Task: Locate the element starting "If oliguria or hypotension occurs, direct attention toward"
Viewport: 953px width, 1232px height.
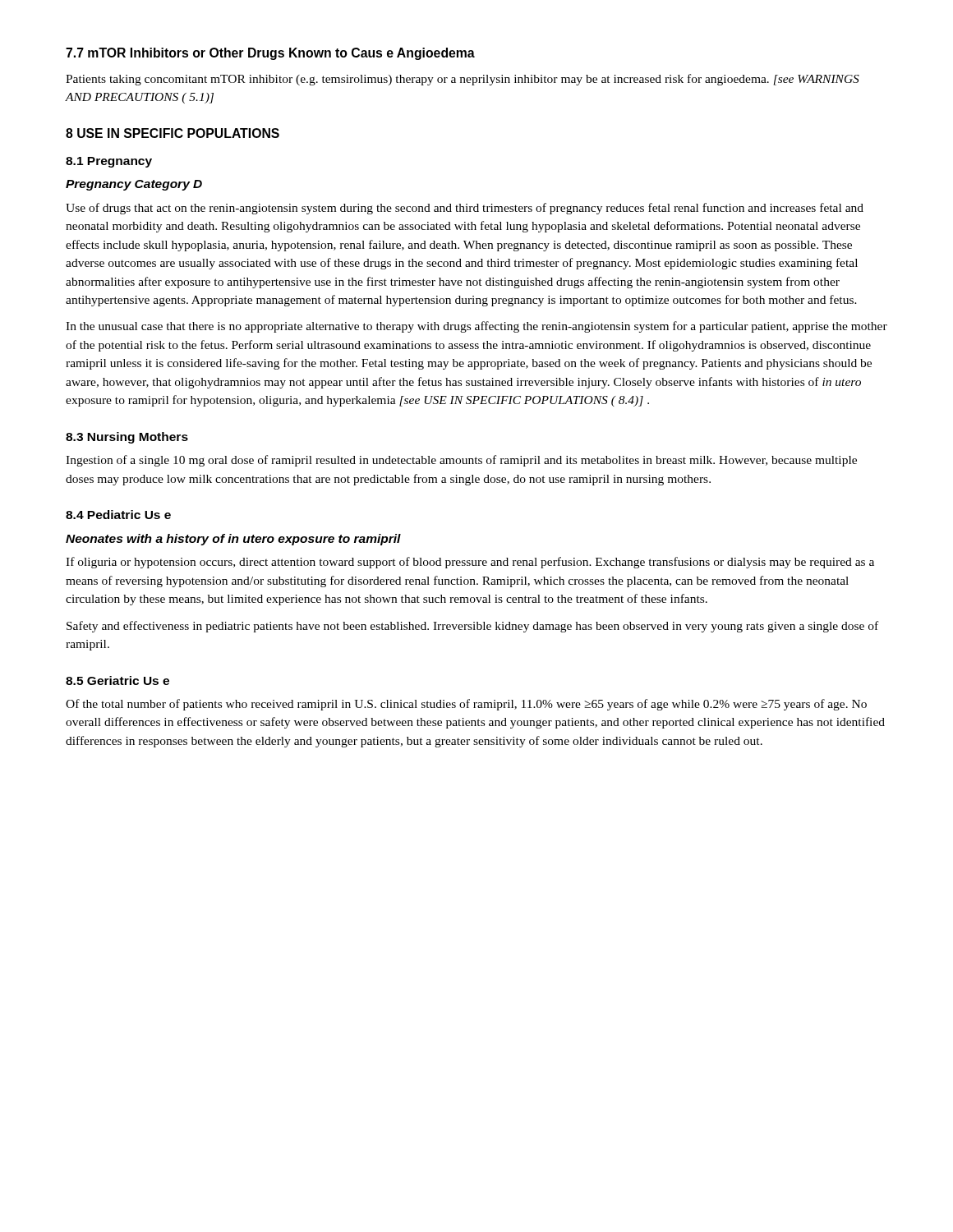Action: pyautogui.click(x=470, y=580)
